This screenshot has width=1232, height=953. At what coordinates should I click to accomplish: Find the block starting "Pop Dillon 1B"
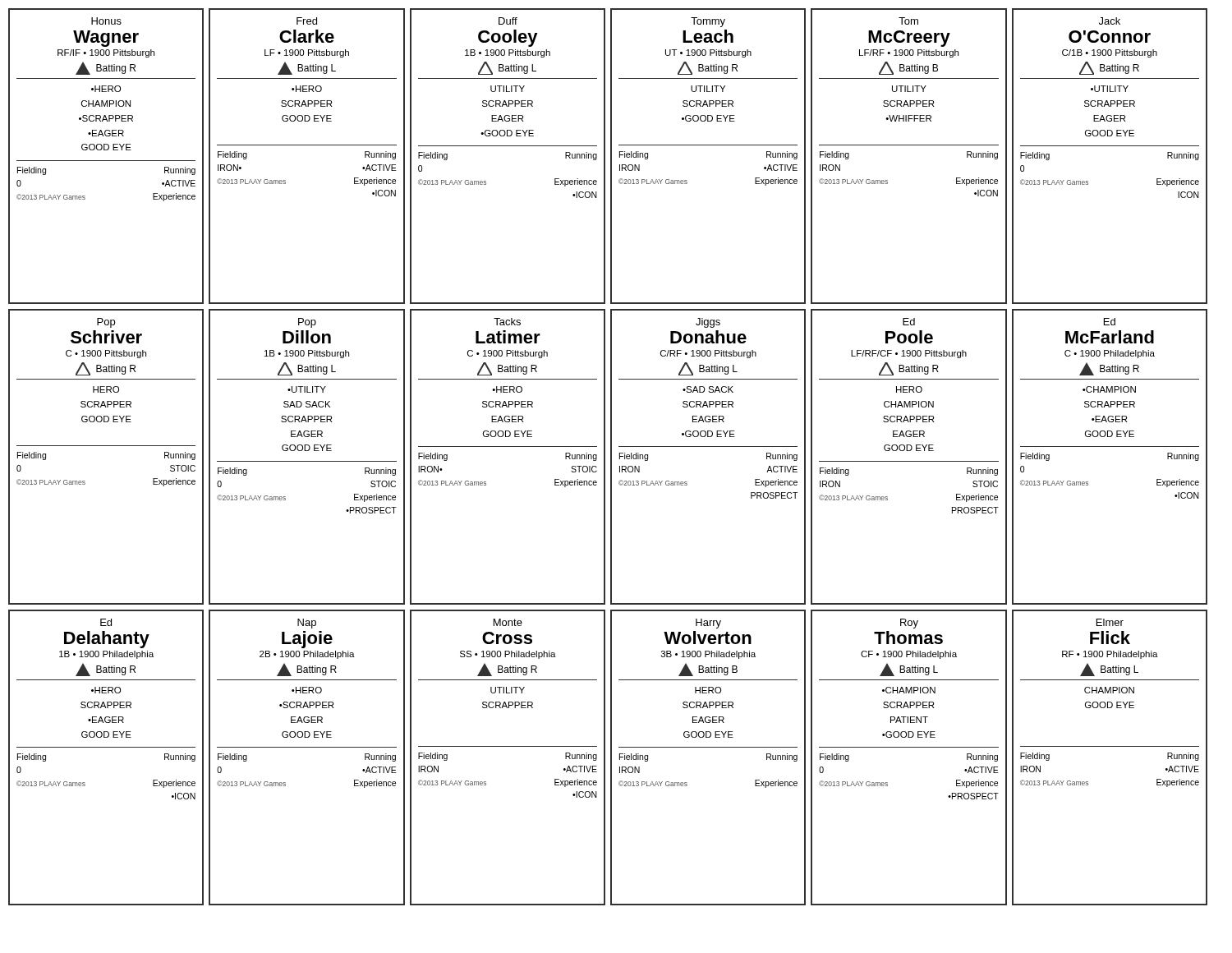click(x=307, y=416)
